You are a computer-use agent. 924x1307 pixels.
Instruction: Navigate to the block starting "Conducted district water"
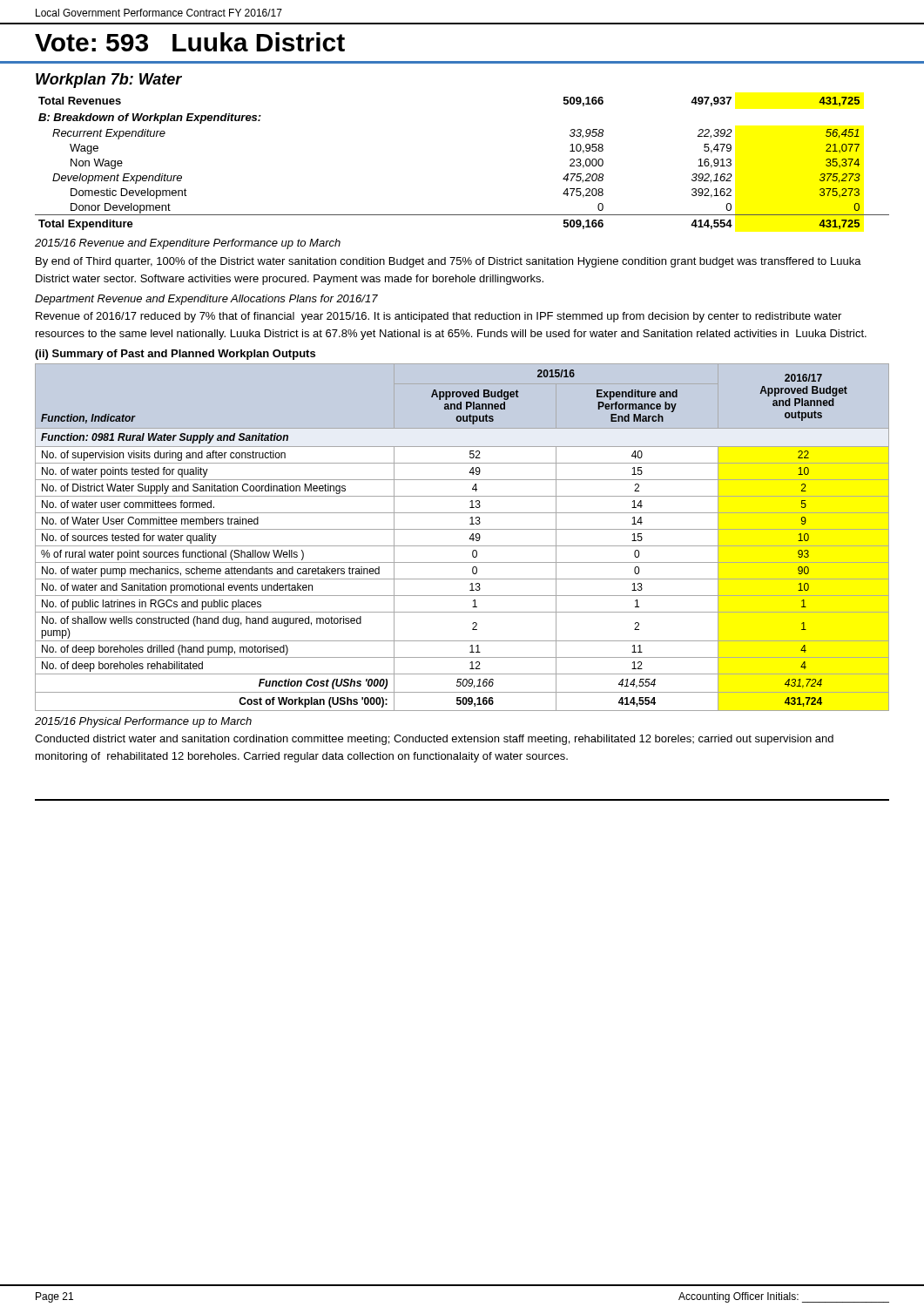(x=434, y=747)
